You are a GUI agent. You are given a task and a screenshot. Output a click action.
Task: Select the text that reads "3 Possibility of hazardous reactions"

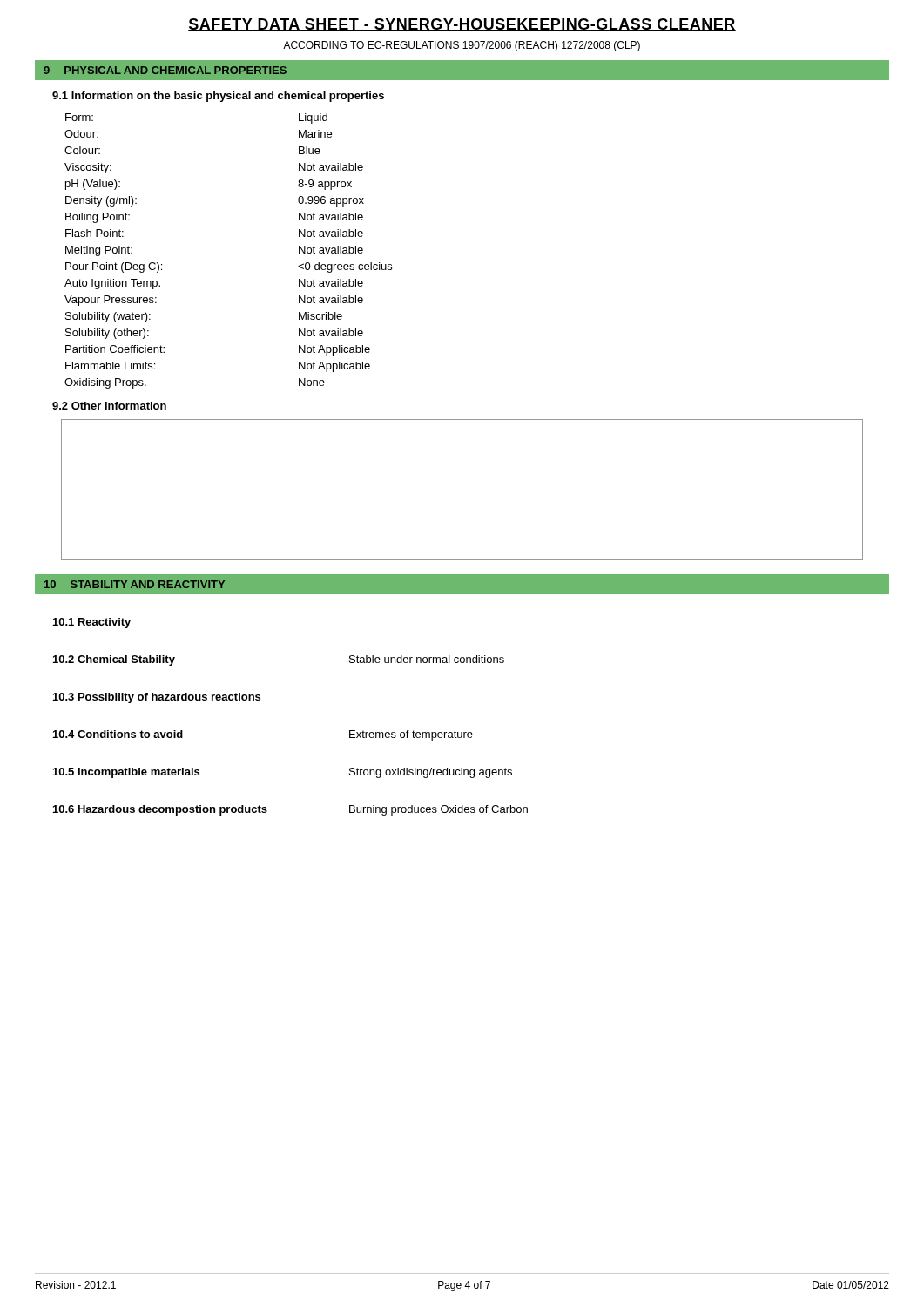click(x=200, y=697)
